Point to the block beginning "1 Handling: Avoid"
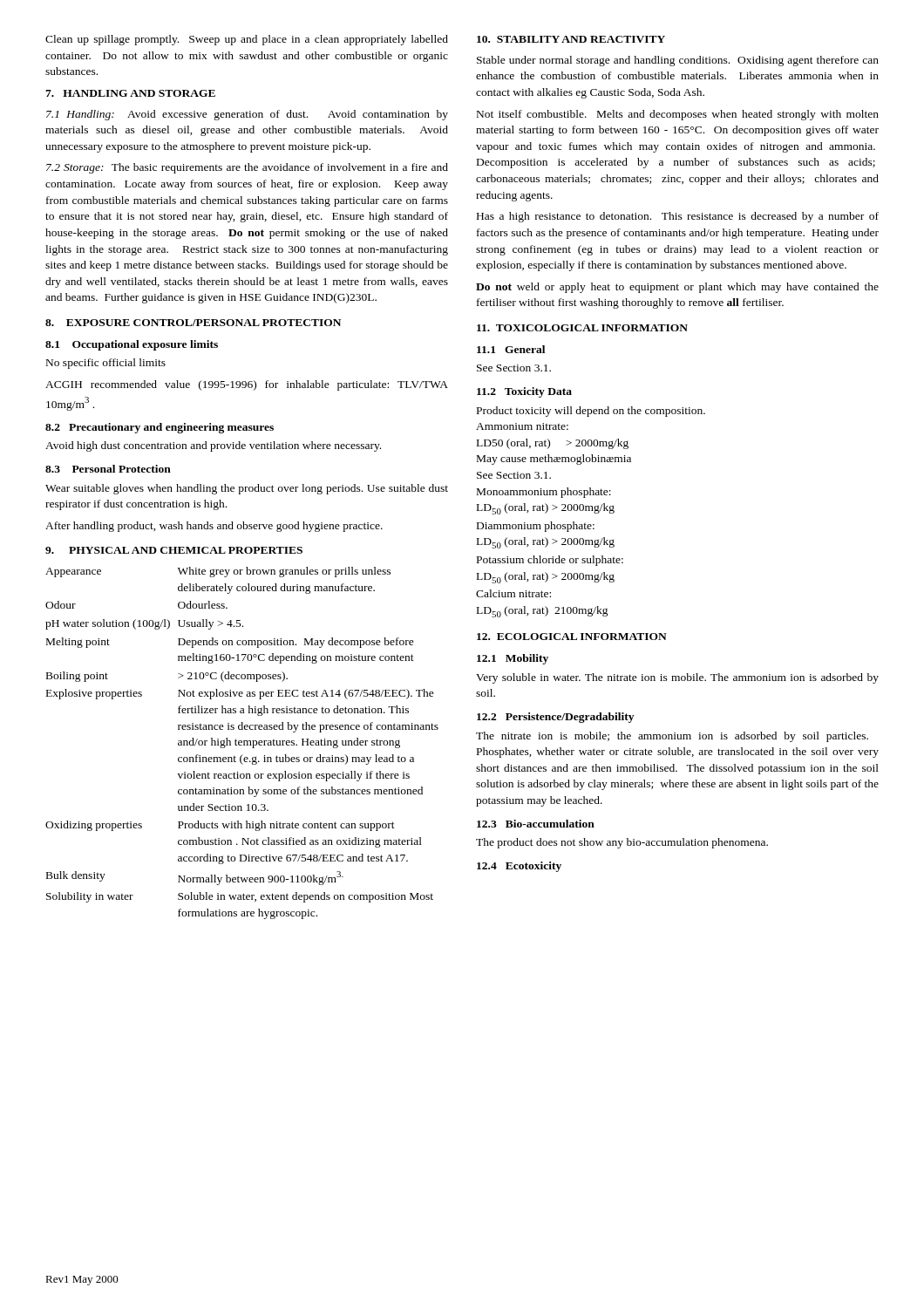This screenshot has width=924, height=1308. [247, 130]
